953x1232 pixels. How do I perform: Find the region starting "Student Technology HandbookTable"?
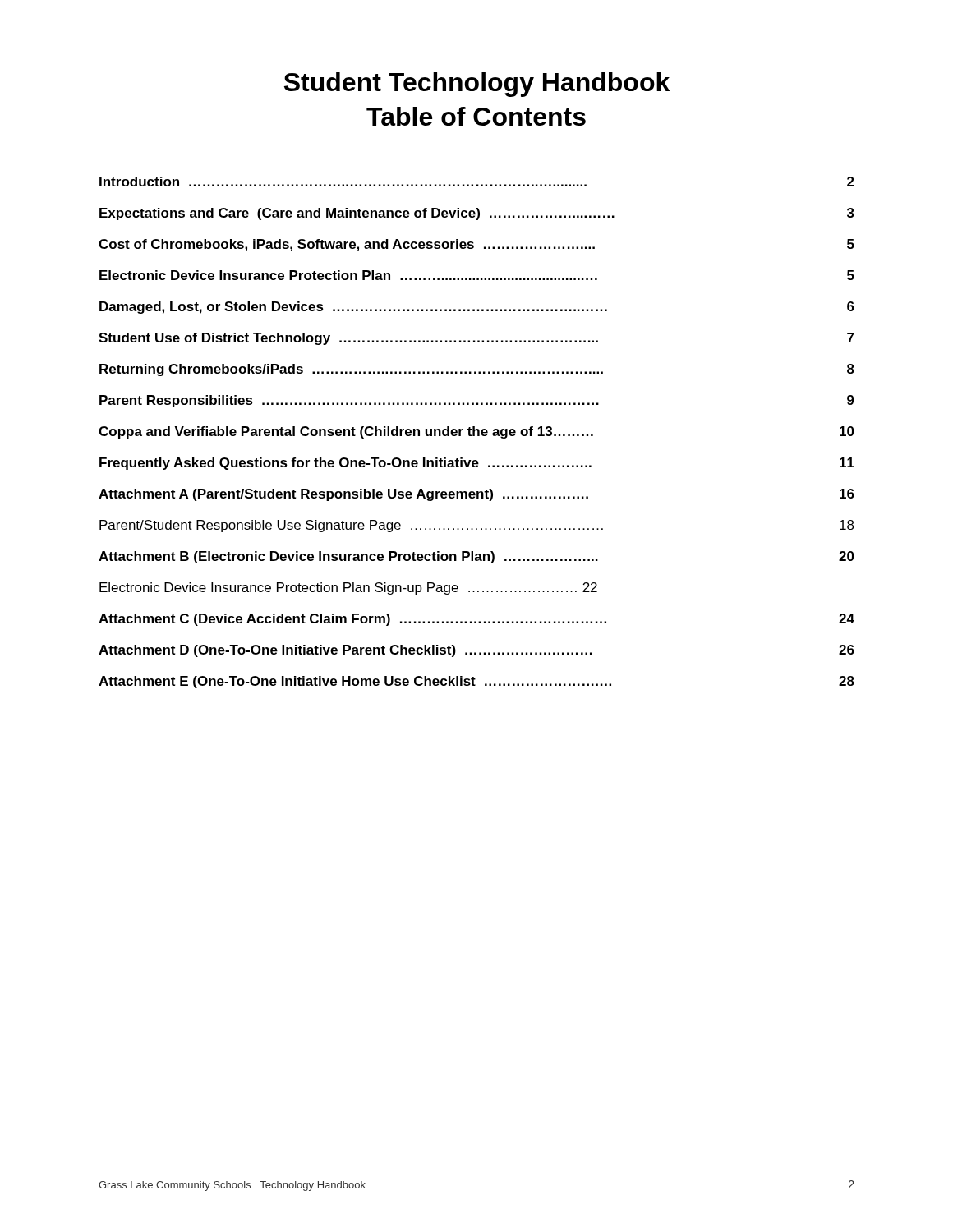pyautogui.click(x=476, y=100)
